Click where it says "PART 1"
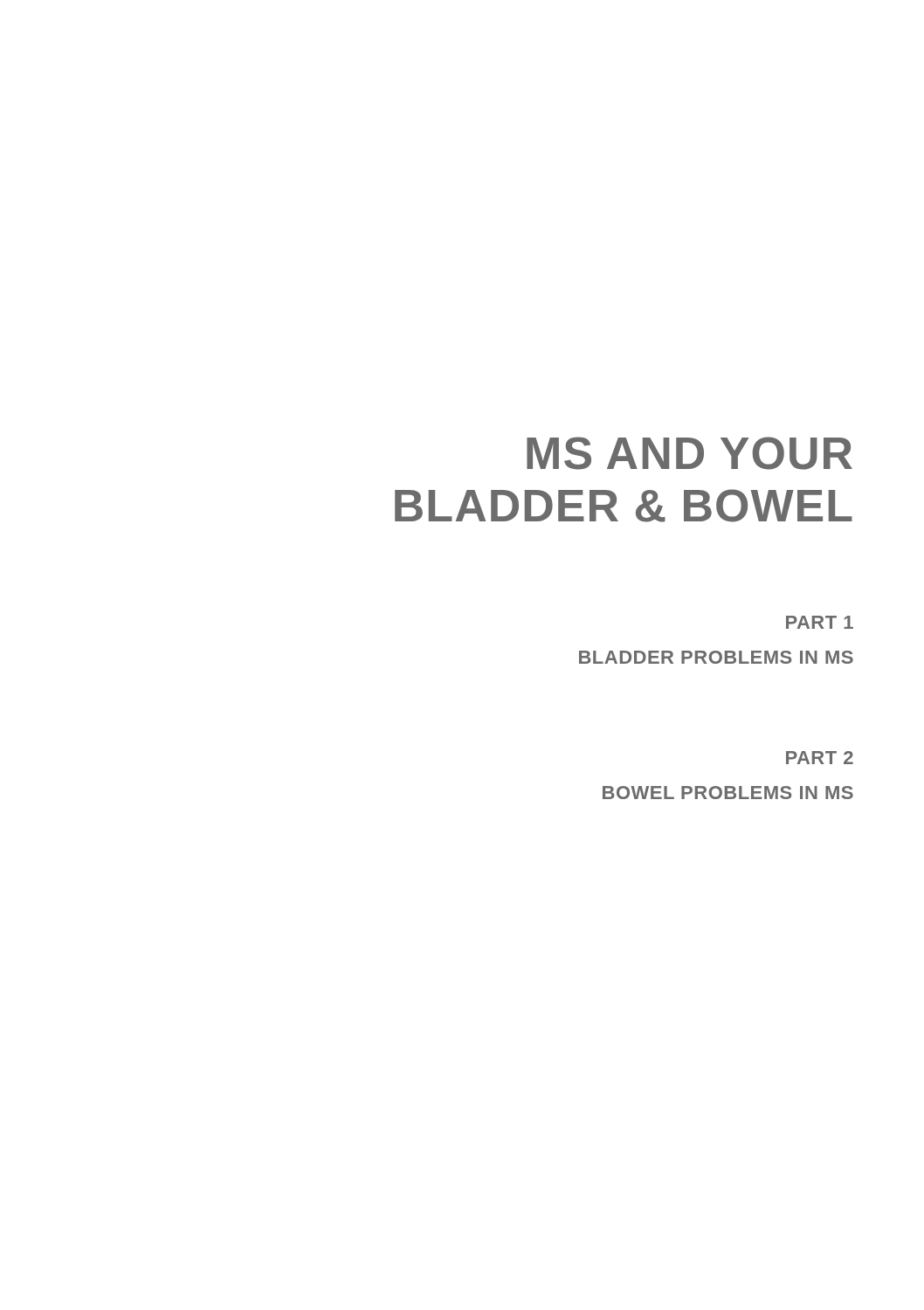Viewport: 924px width, 1310px height. (819, 622)
